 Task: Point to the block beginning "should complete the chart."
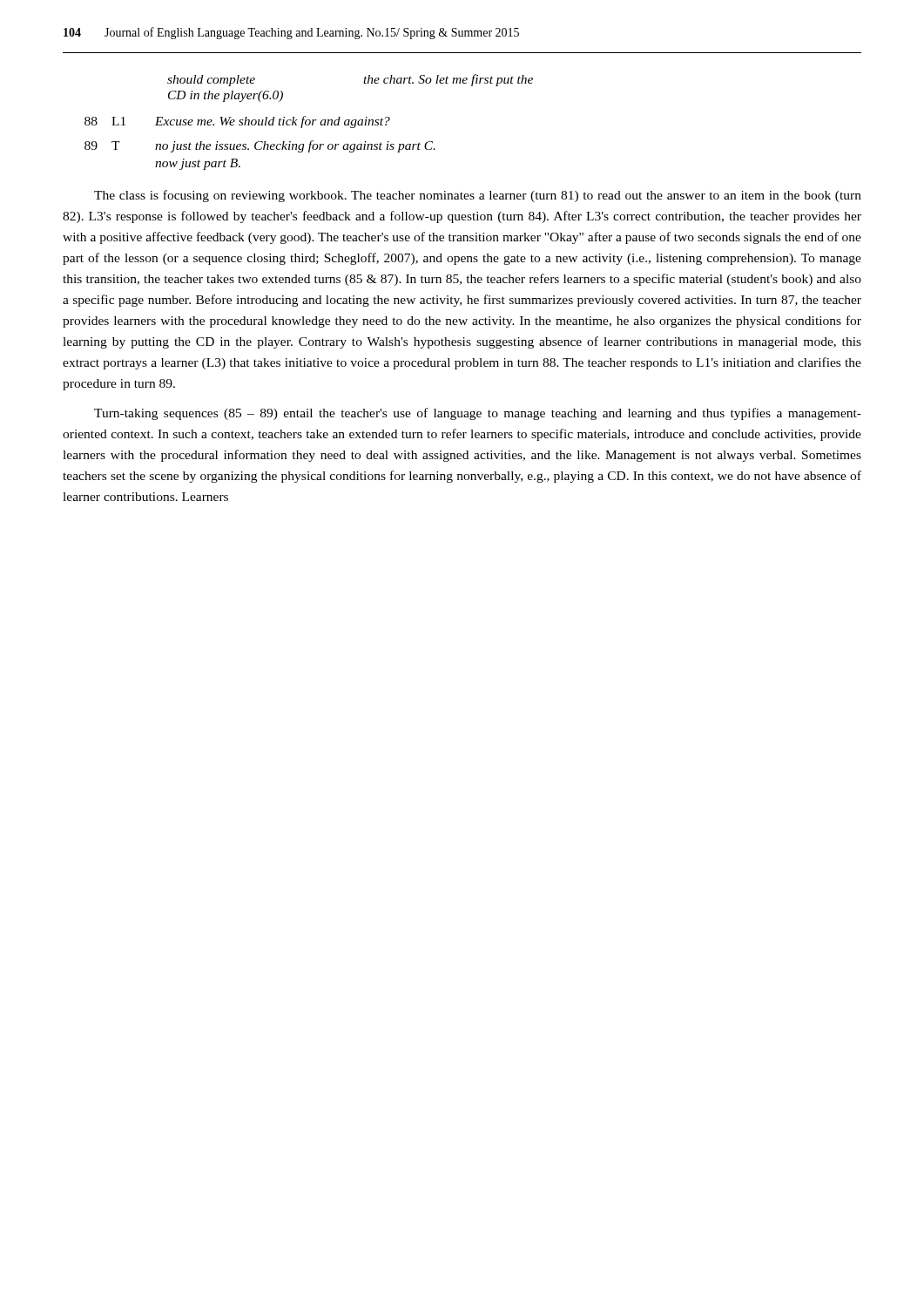point(514,87)
